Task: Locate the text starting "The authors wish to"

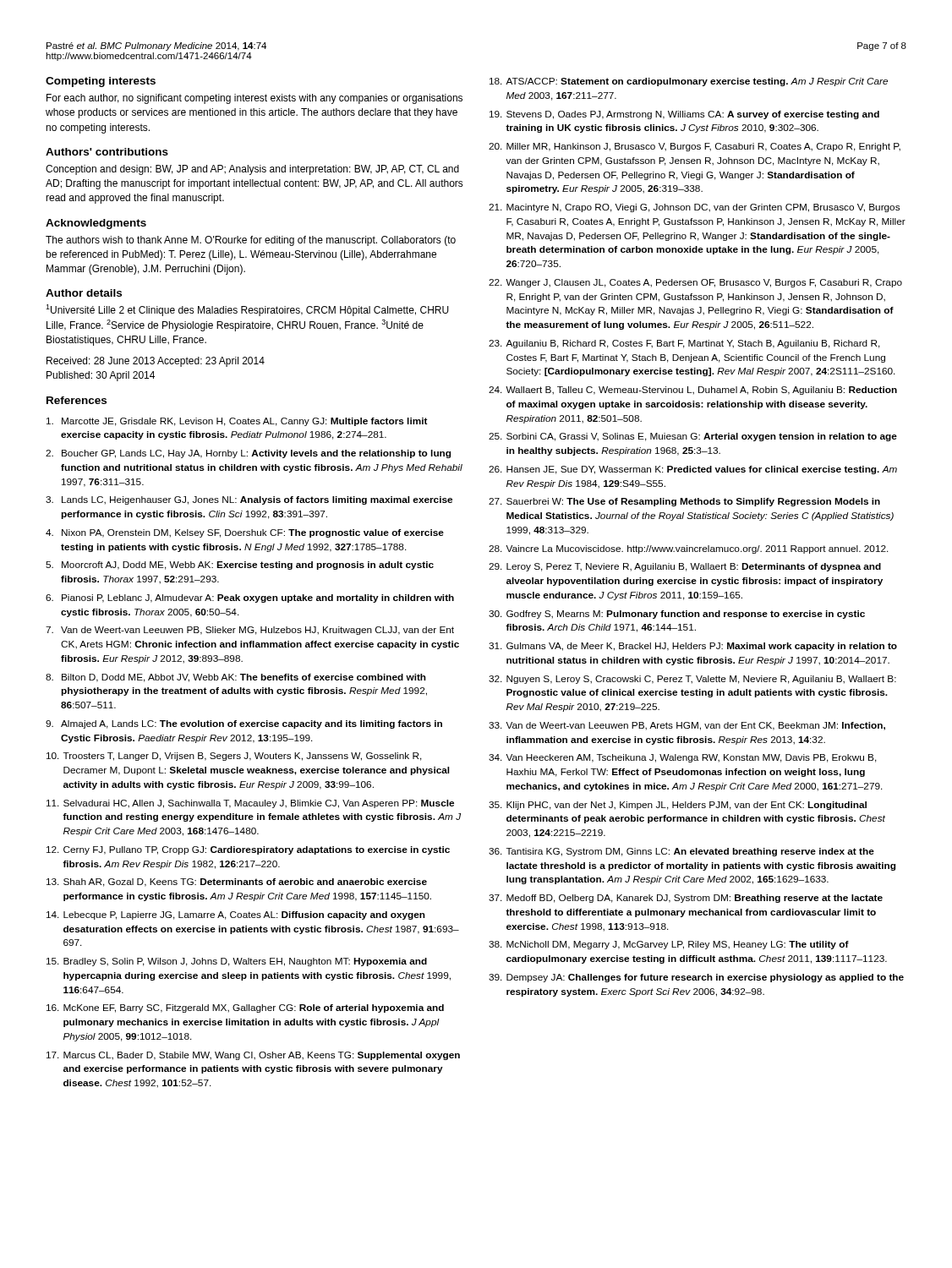Action: (x=255, y=255)
